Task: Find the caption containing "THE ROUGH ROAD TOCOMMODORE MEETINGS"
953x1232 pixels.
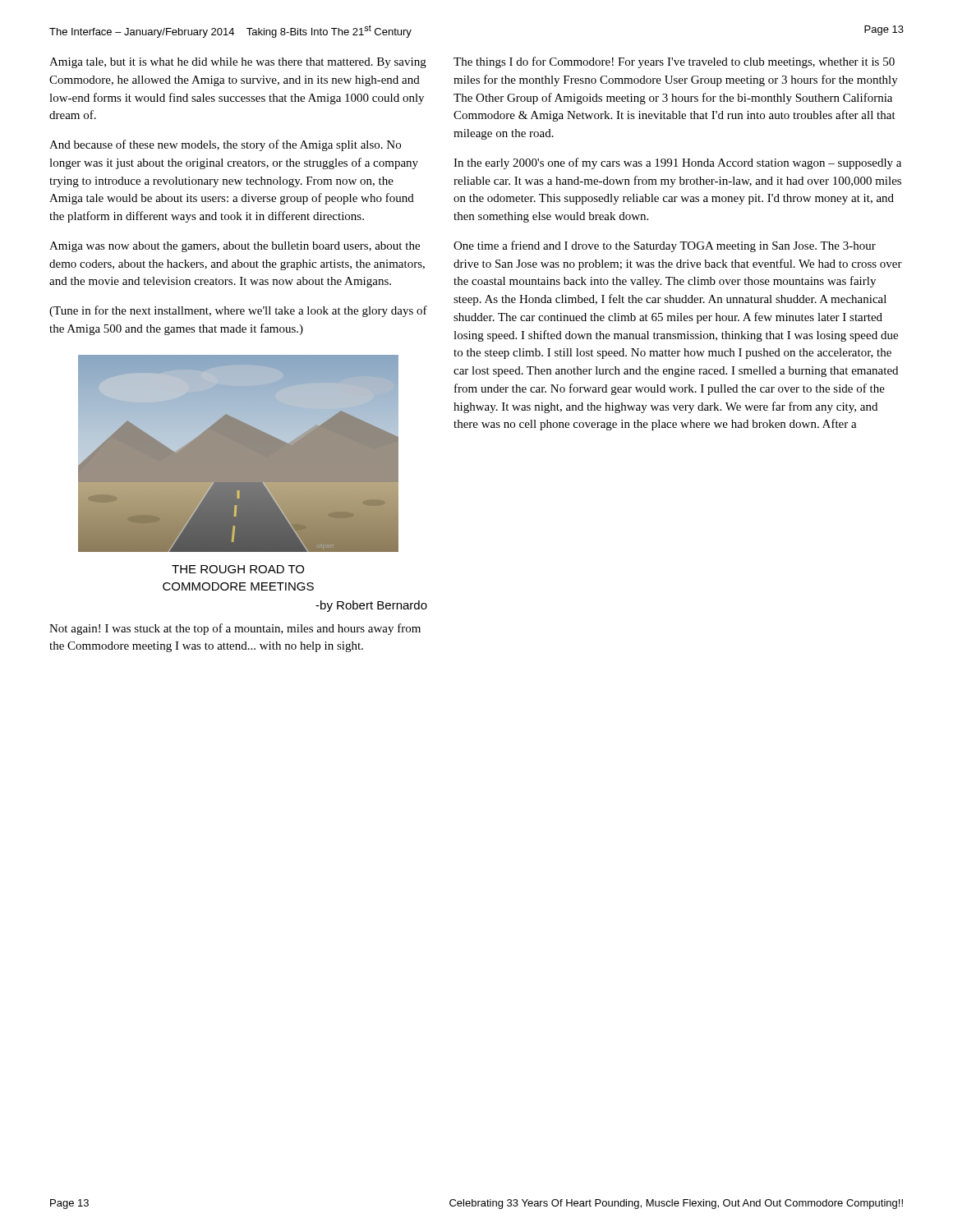Action: pos(238,577)
